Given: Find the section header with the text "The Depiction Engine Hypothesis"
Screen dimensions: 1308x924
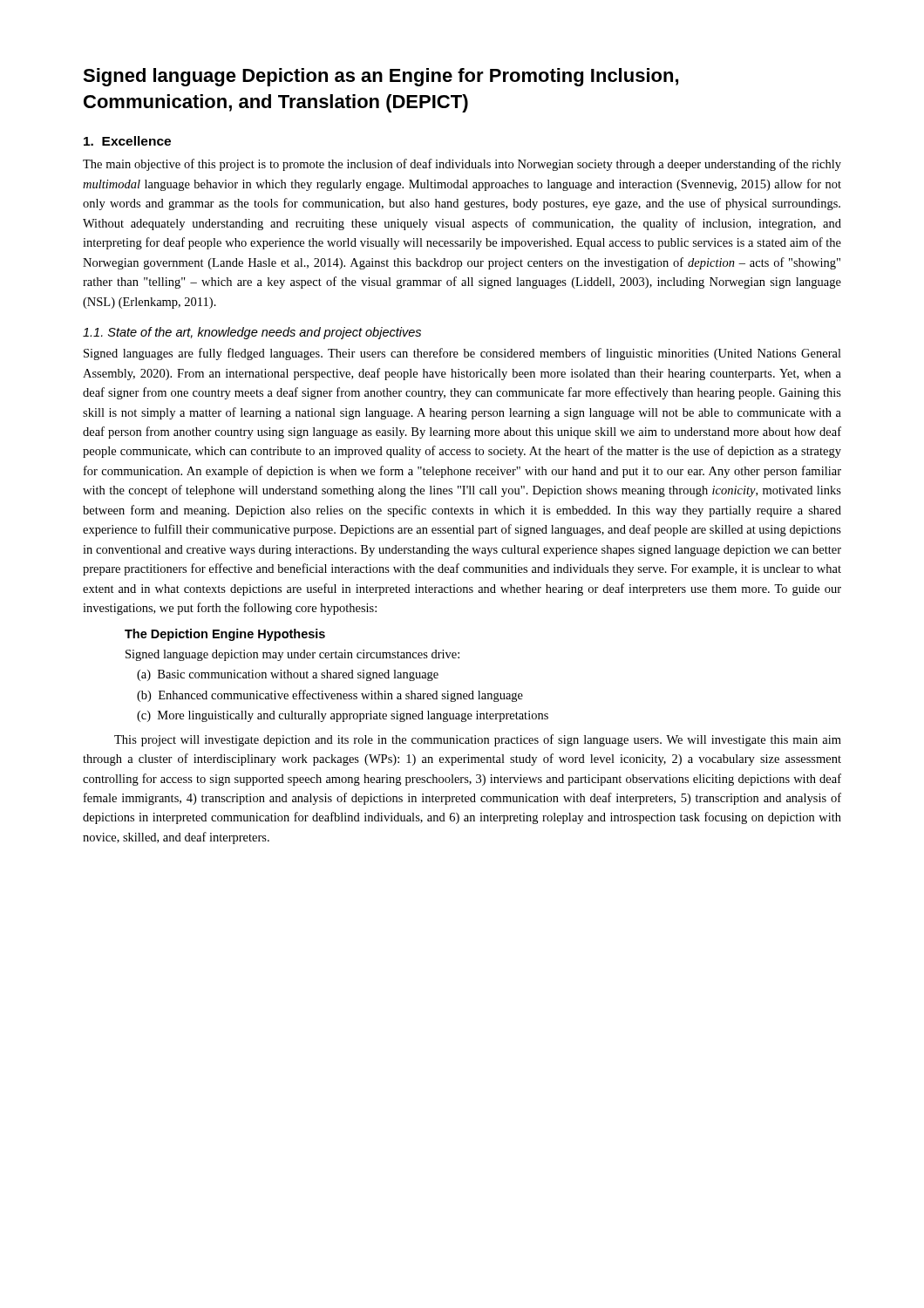Looking at the screenshot, I should tap(225, 634).
